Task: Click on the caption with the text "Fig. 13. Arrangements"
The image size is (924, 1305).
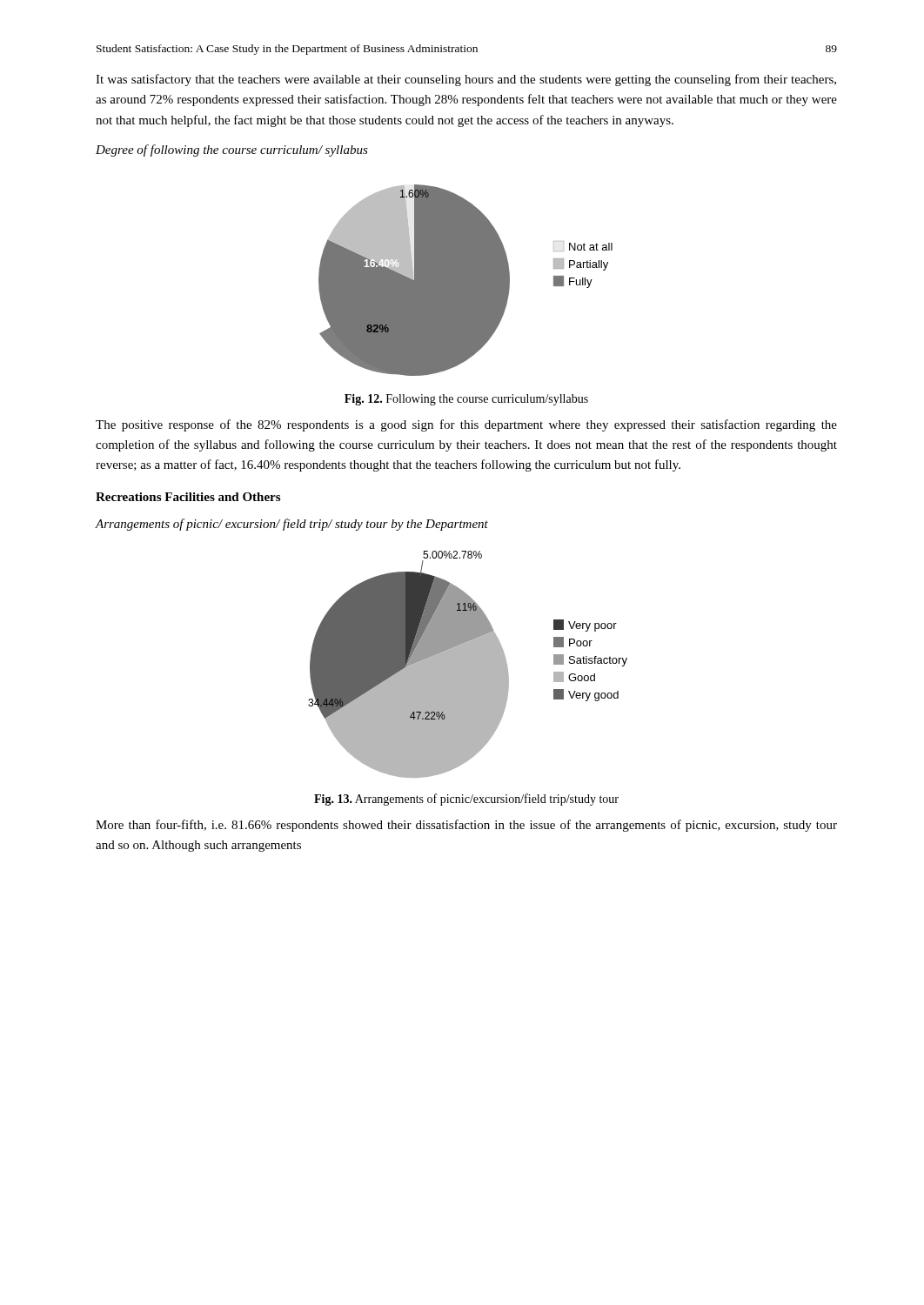Action: click(x=466, y=799)
